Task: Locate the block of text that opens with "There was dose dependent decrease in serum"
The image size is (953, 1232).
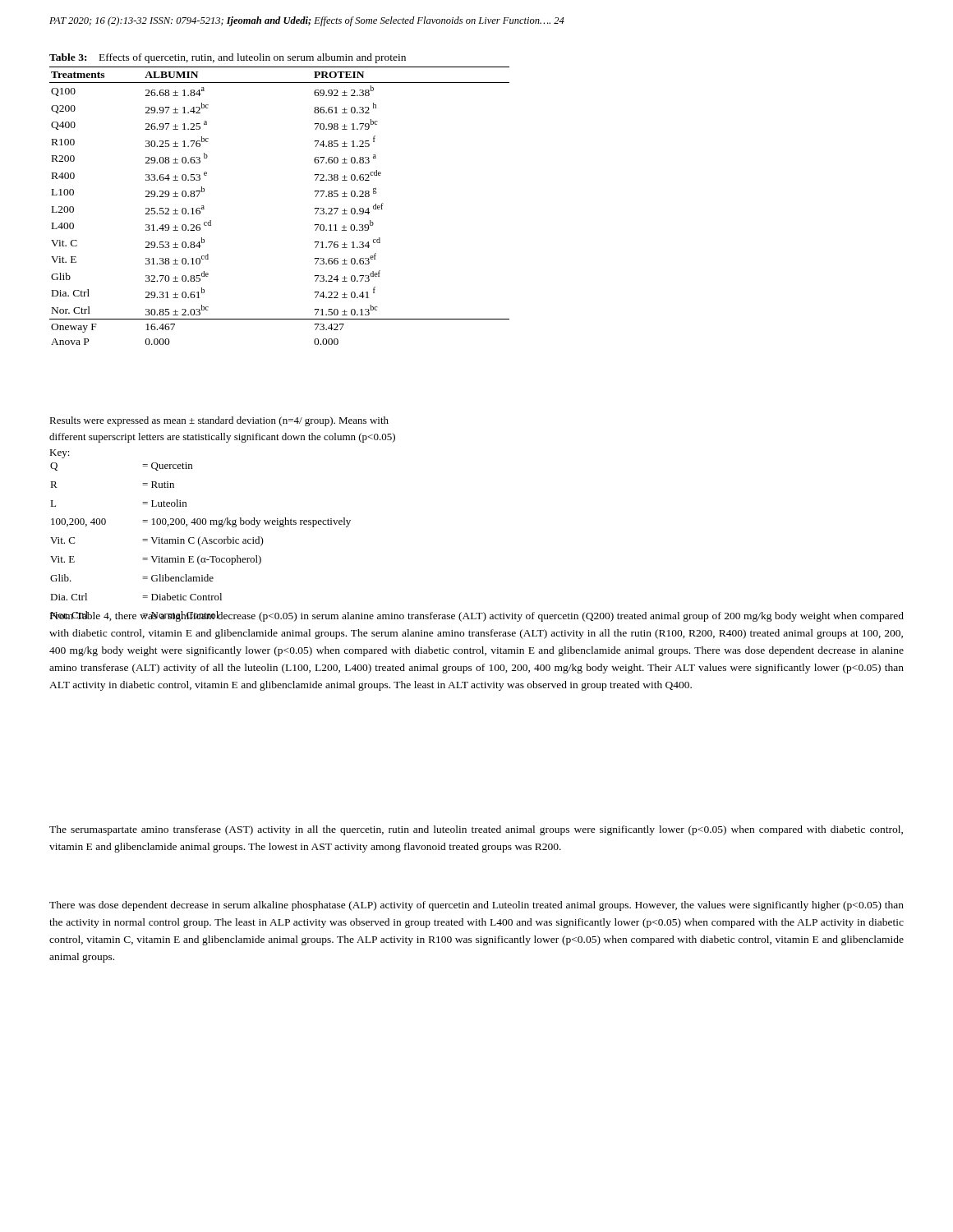Action: coord(476,930)
